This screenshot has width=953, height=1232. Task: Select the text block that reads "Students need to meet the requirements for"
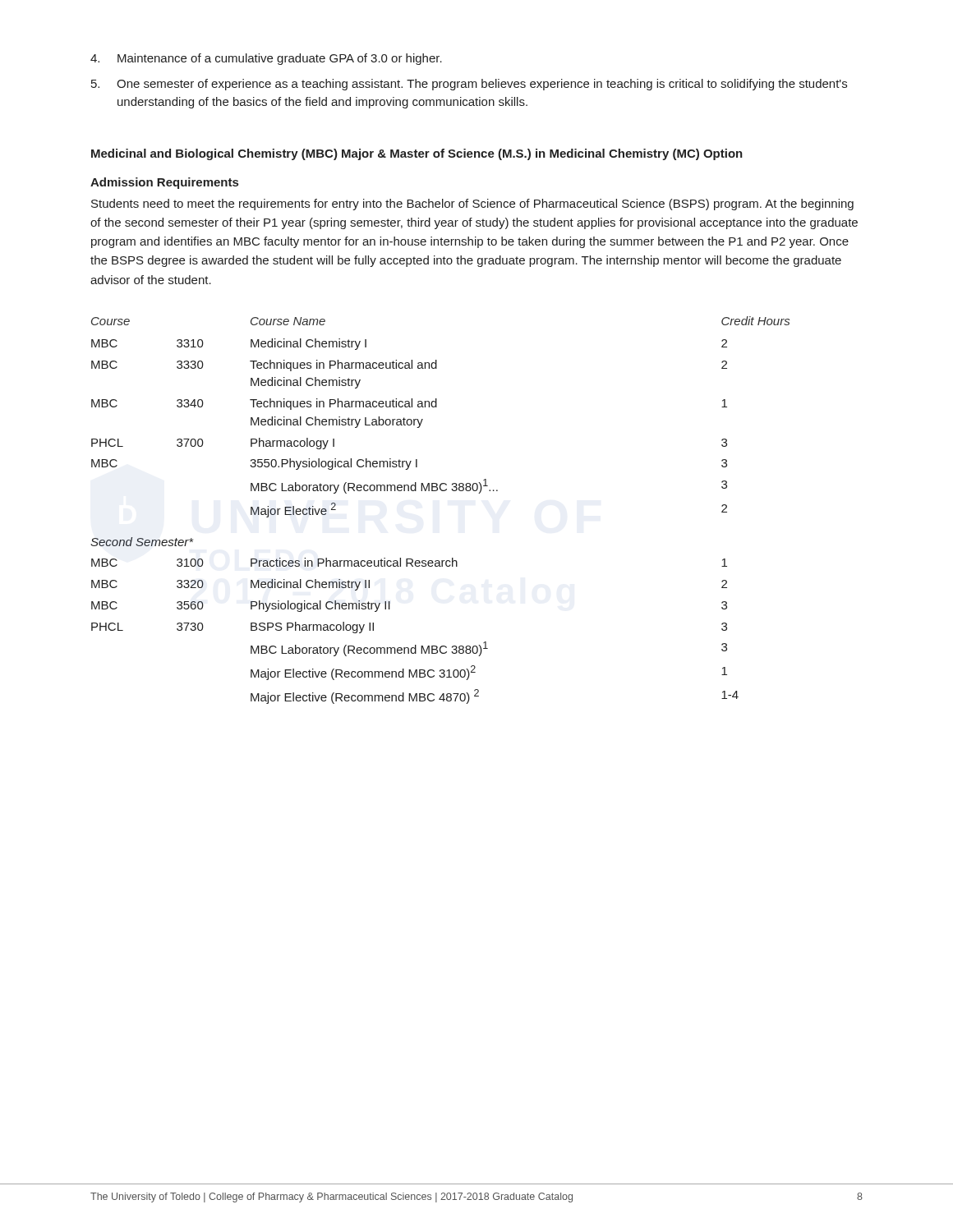474,241
